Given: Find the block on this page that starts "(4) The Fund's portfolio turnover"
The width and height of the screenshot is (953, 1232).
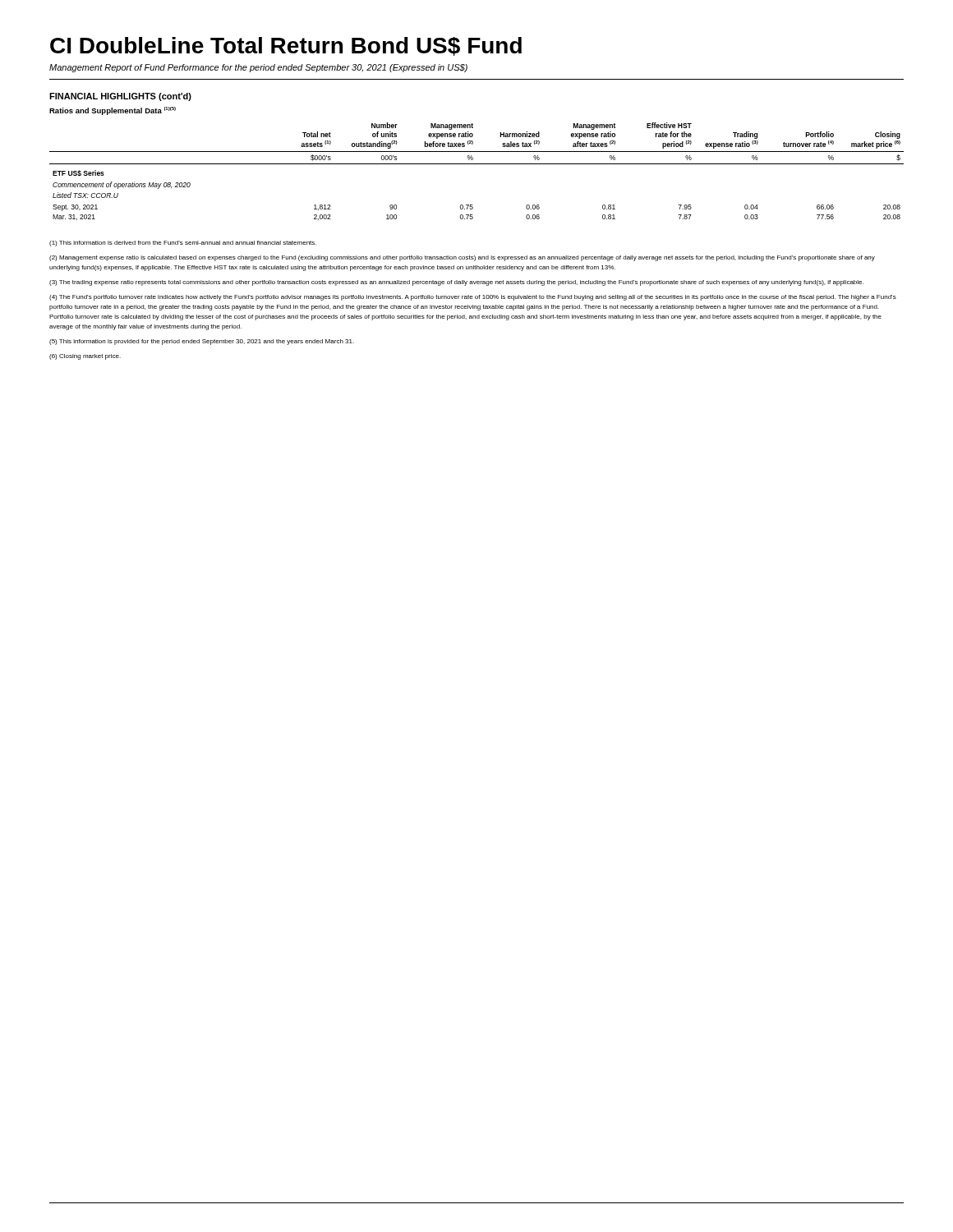Looking at the screenshot, I should click(x=473, y=312).
